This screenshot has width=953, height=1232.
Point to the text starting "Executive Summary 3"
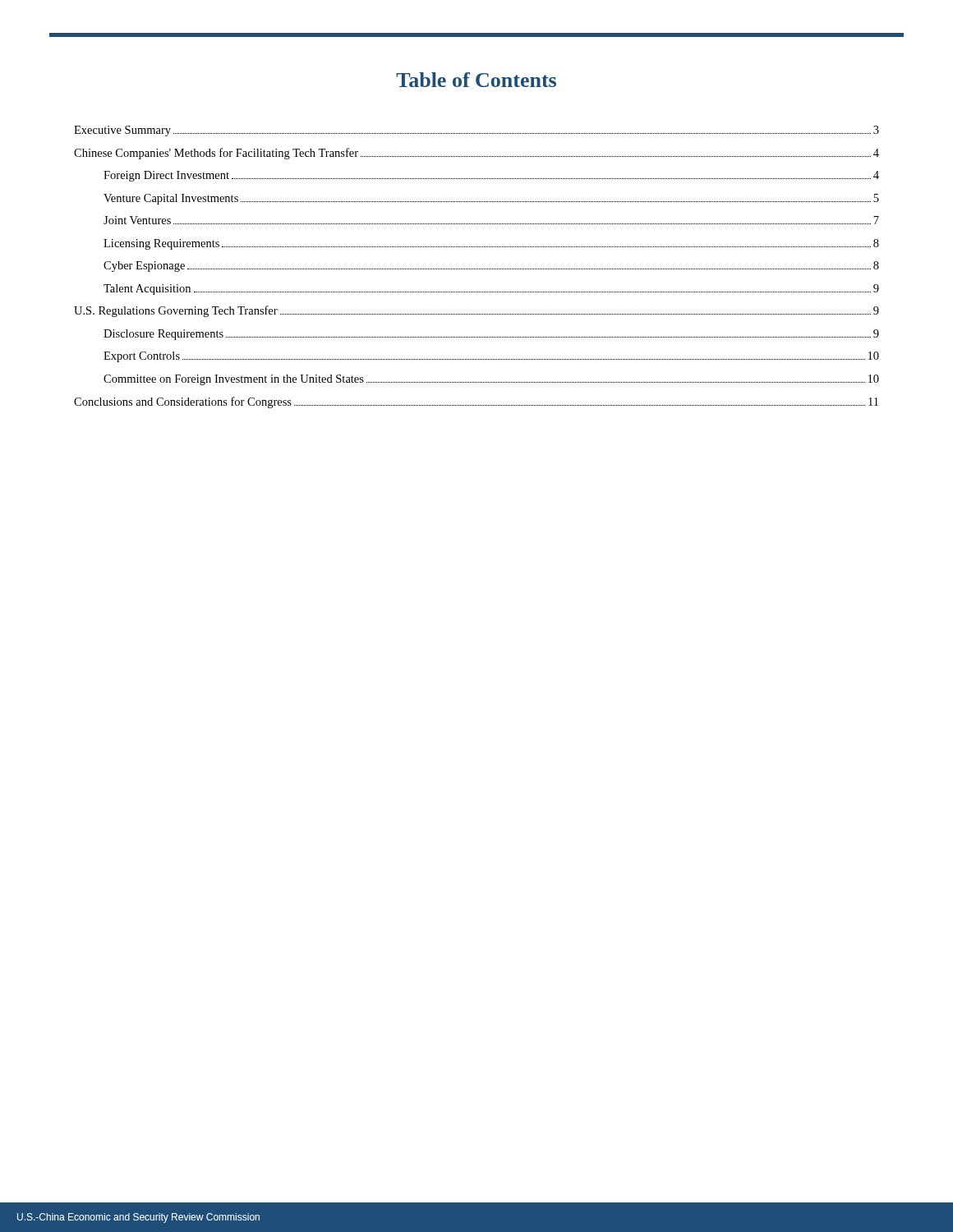(x=476, y=130)
